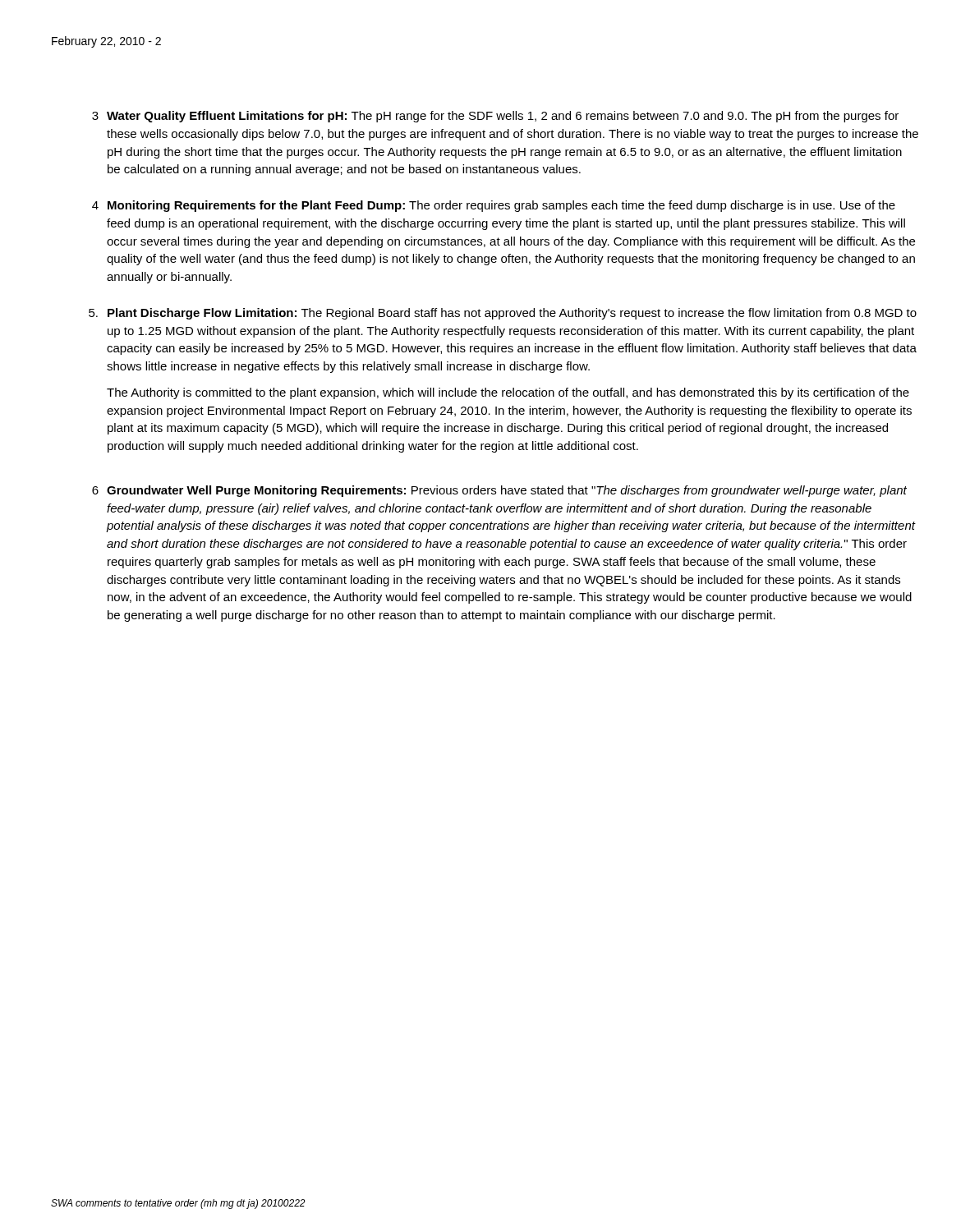Point to the block beginning "5. Plant Discharge Flow"
The image size is (970, 1232).
click(485, 383)
